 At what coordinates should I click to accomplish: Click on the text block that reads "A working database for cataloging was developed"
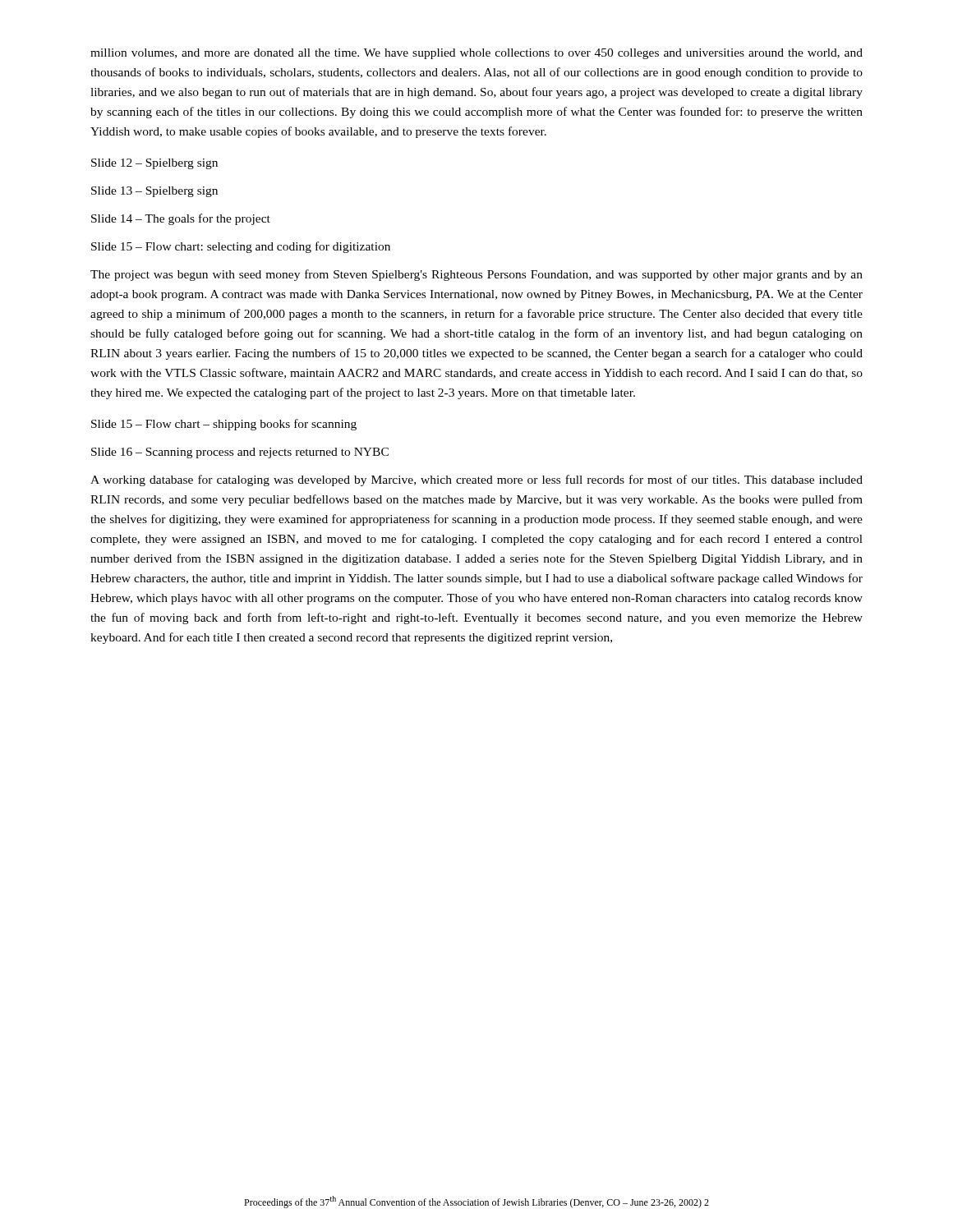click(x=476, y=558)
